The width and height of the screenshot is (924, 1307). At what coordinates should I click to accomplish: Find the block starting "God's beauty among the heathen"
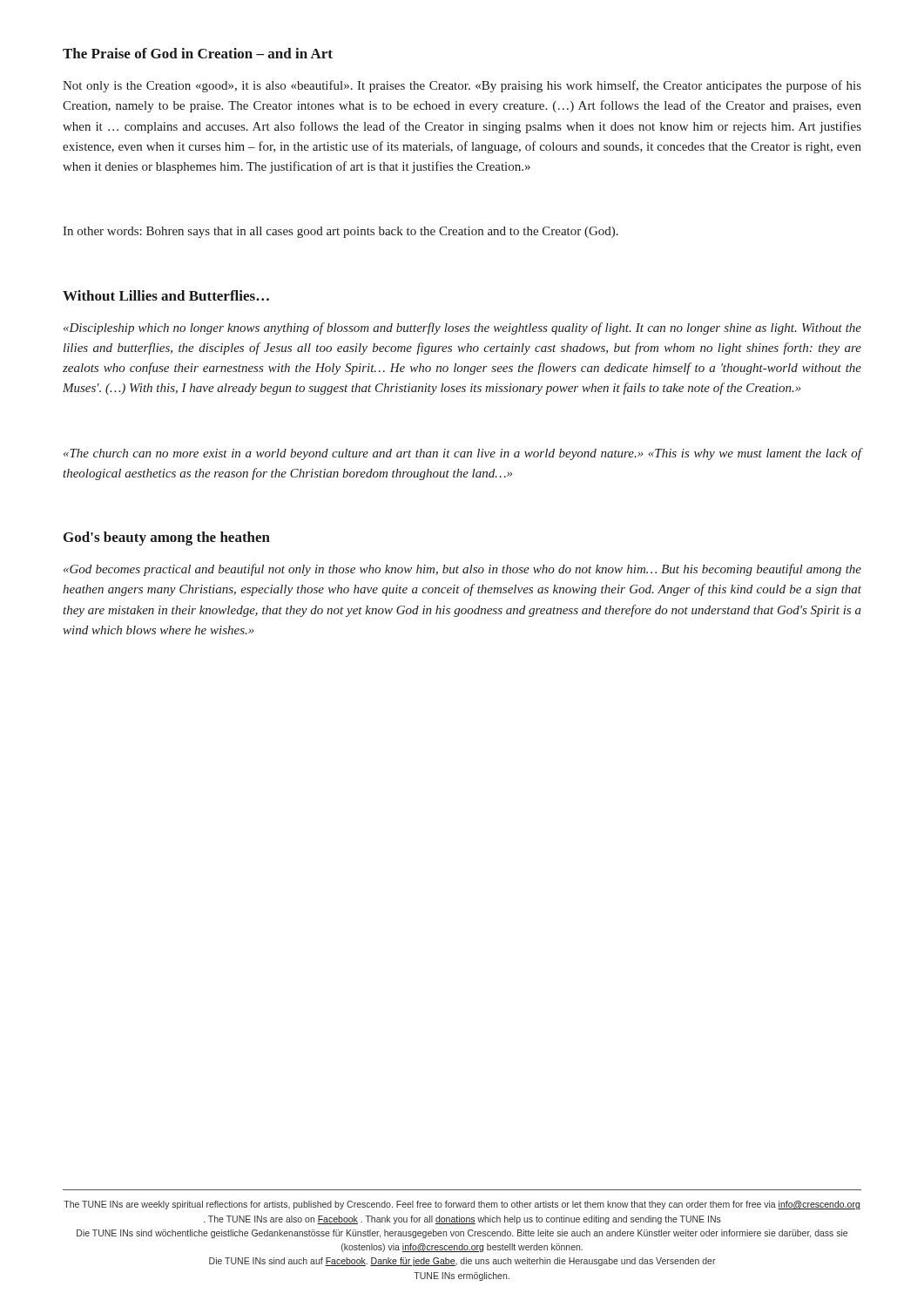tap(167, 538)
